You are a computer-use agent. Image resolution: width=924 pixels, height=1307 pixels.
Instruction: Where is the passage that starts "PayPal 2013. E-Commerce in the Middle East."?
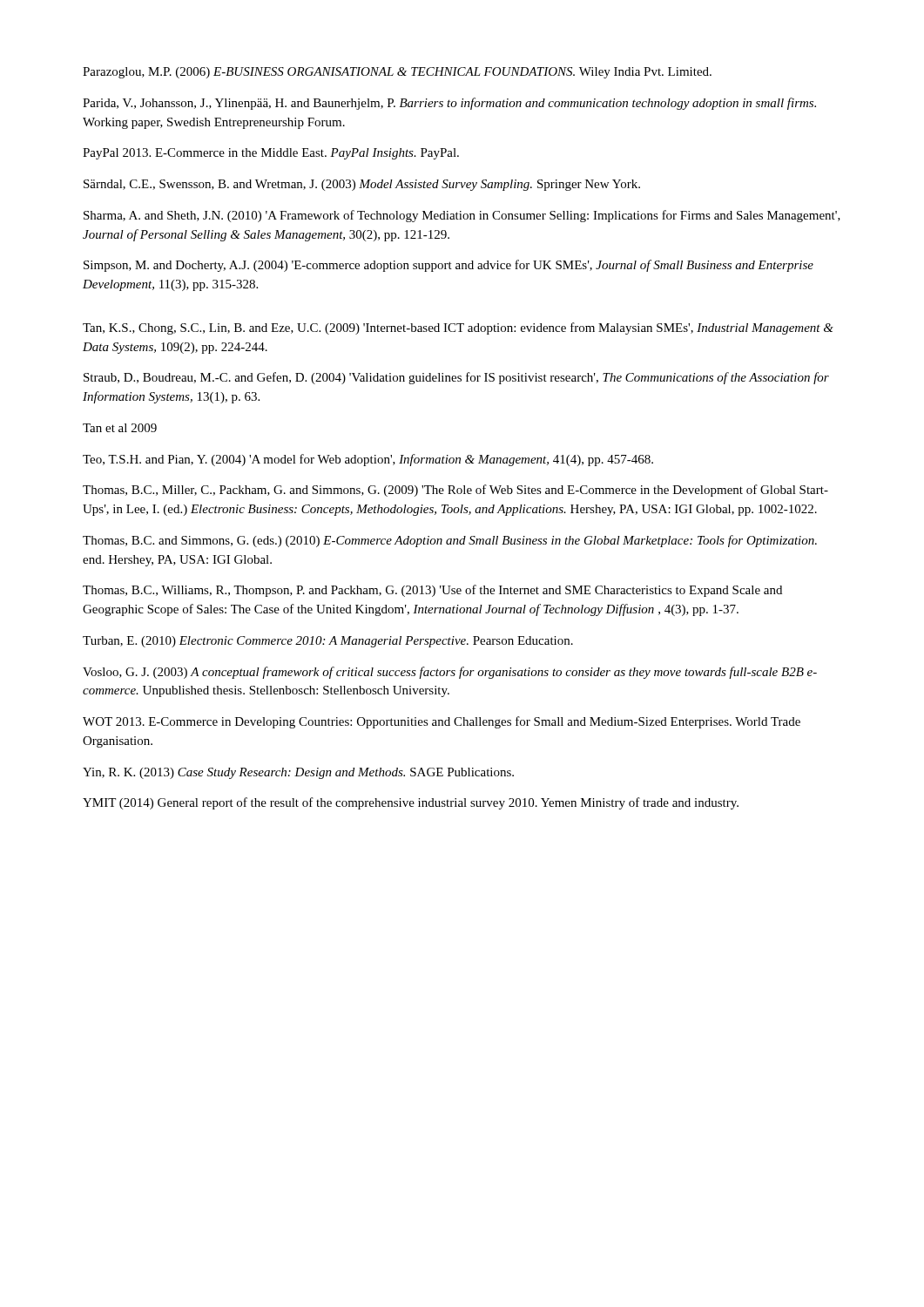pos(462,154)
